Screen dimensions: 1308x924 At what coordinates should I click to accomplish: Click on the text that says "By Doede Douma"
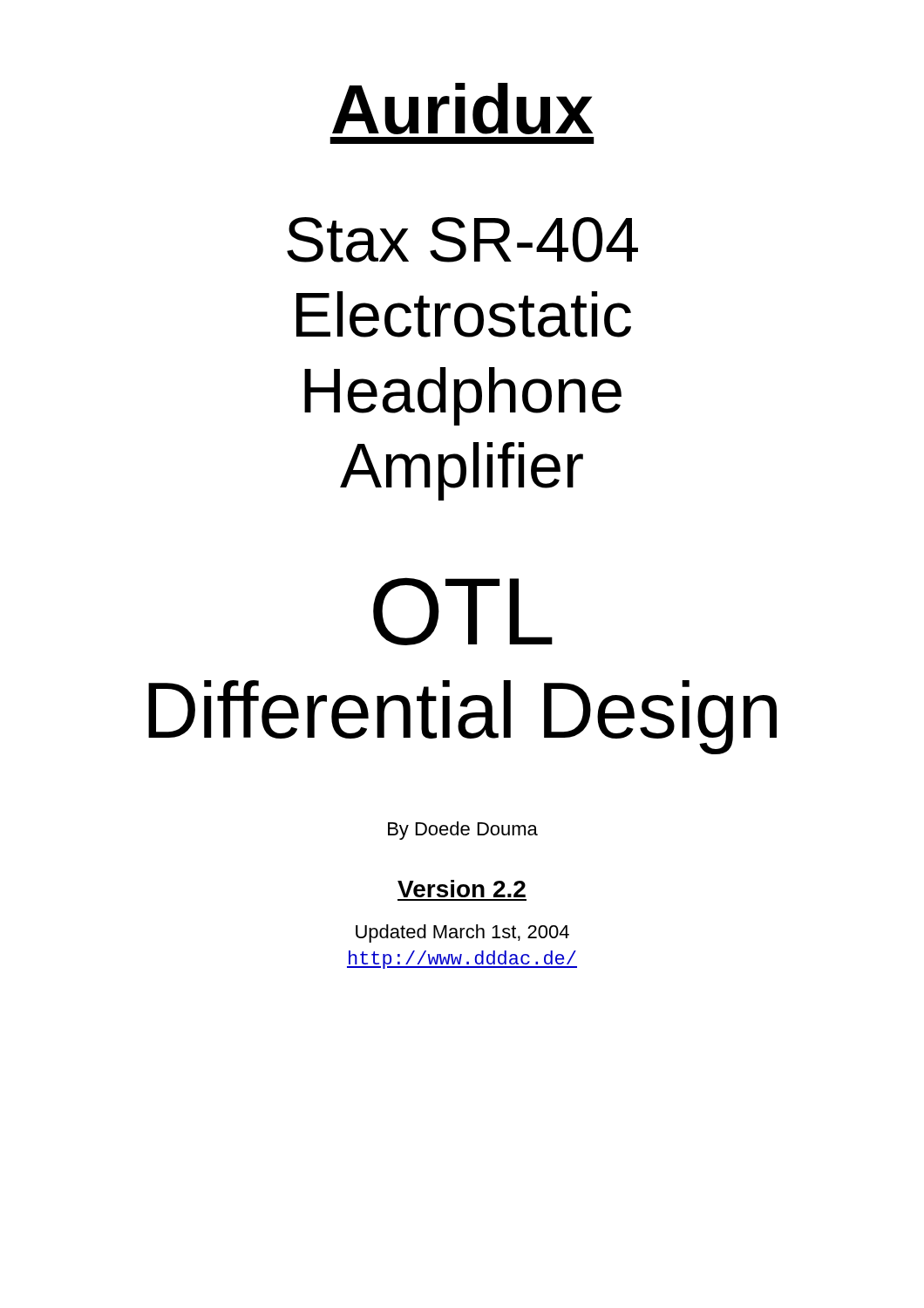(x=462, y=828)
